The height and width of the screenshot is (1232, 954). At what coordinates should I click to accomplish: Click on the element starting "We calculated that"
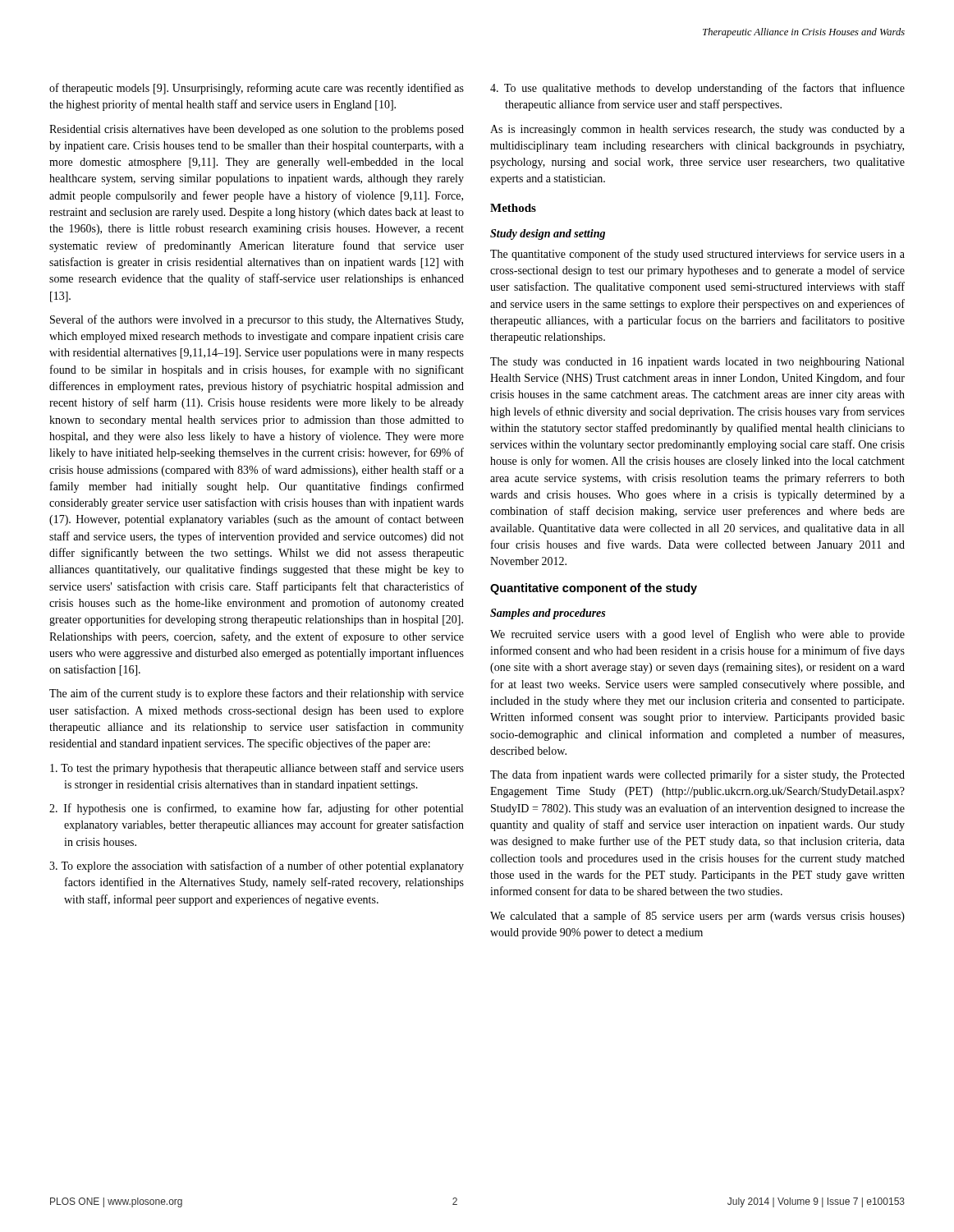697,925
